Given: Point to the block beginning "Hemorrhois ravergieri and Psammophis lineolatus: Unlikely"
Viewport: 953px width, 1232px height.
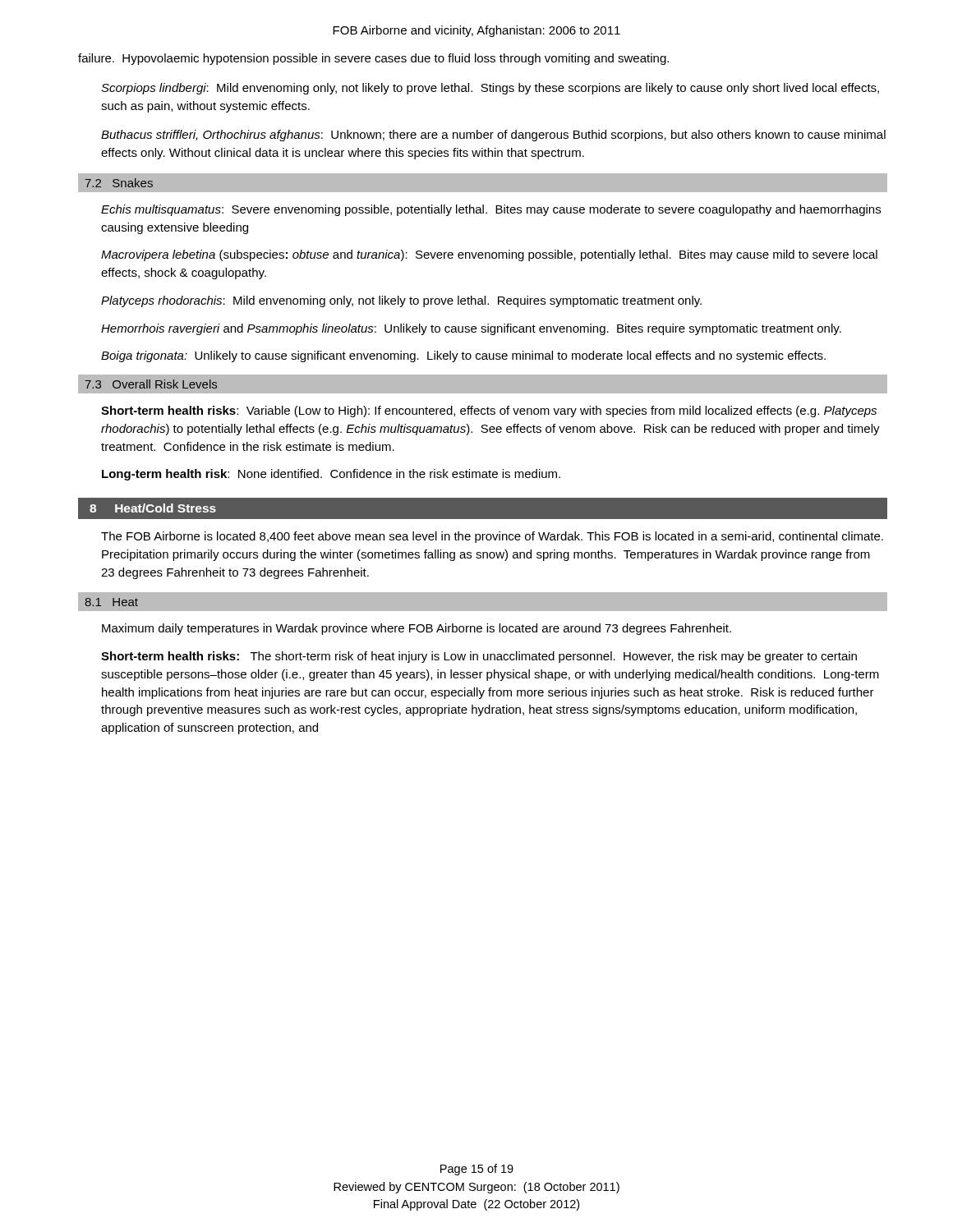Looking at the screenshot, I should 471,328.
